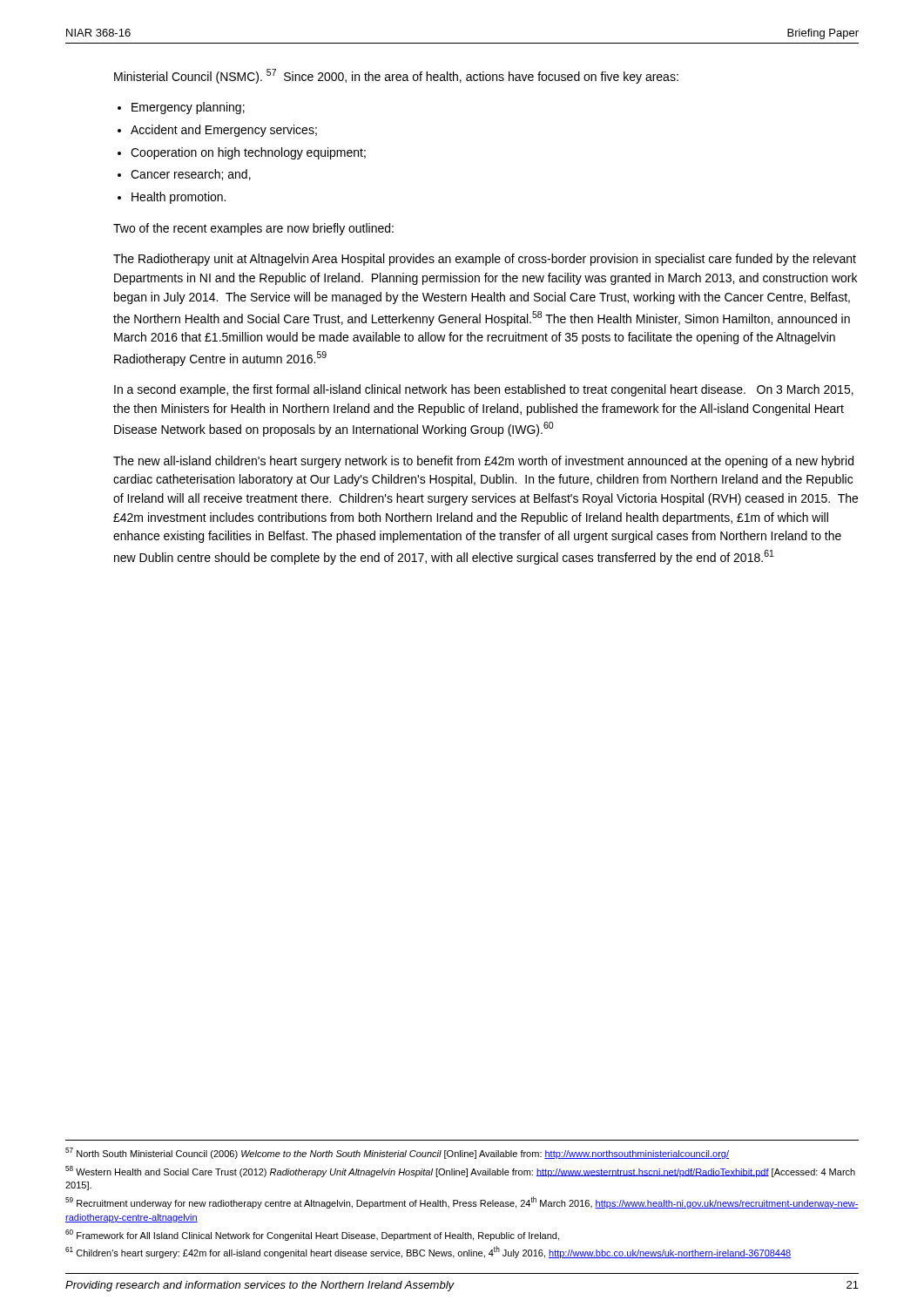Where is the passage that starts "The new all-island children's"?
This screenshot has height=1307, width=924.
[x=486, y=509]
